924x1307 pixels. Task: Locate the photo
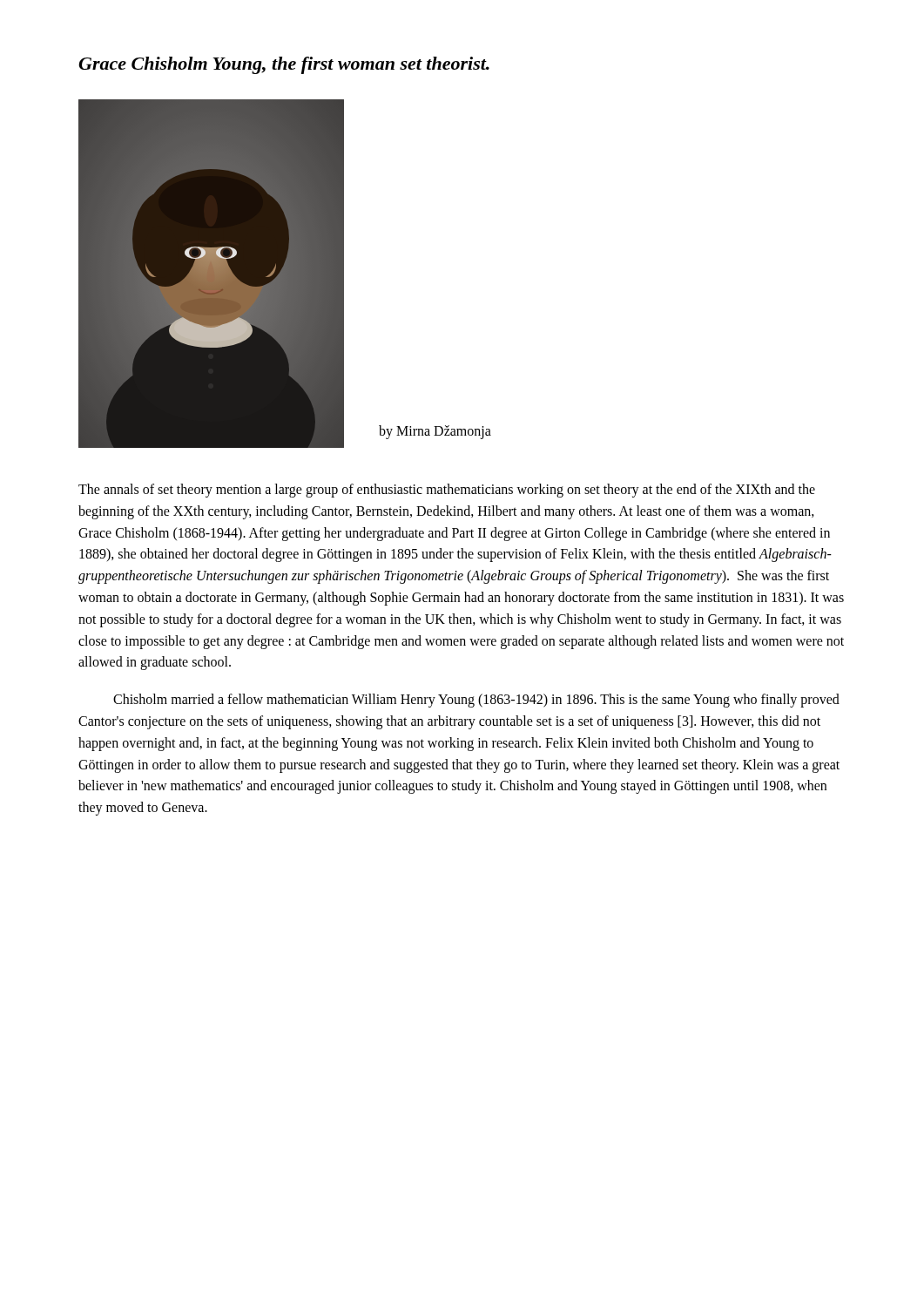[211, 274]
